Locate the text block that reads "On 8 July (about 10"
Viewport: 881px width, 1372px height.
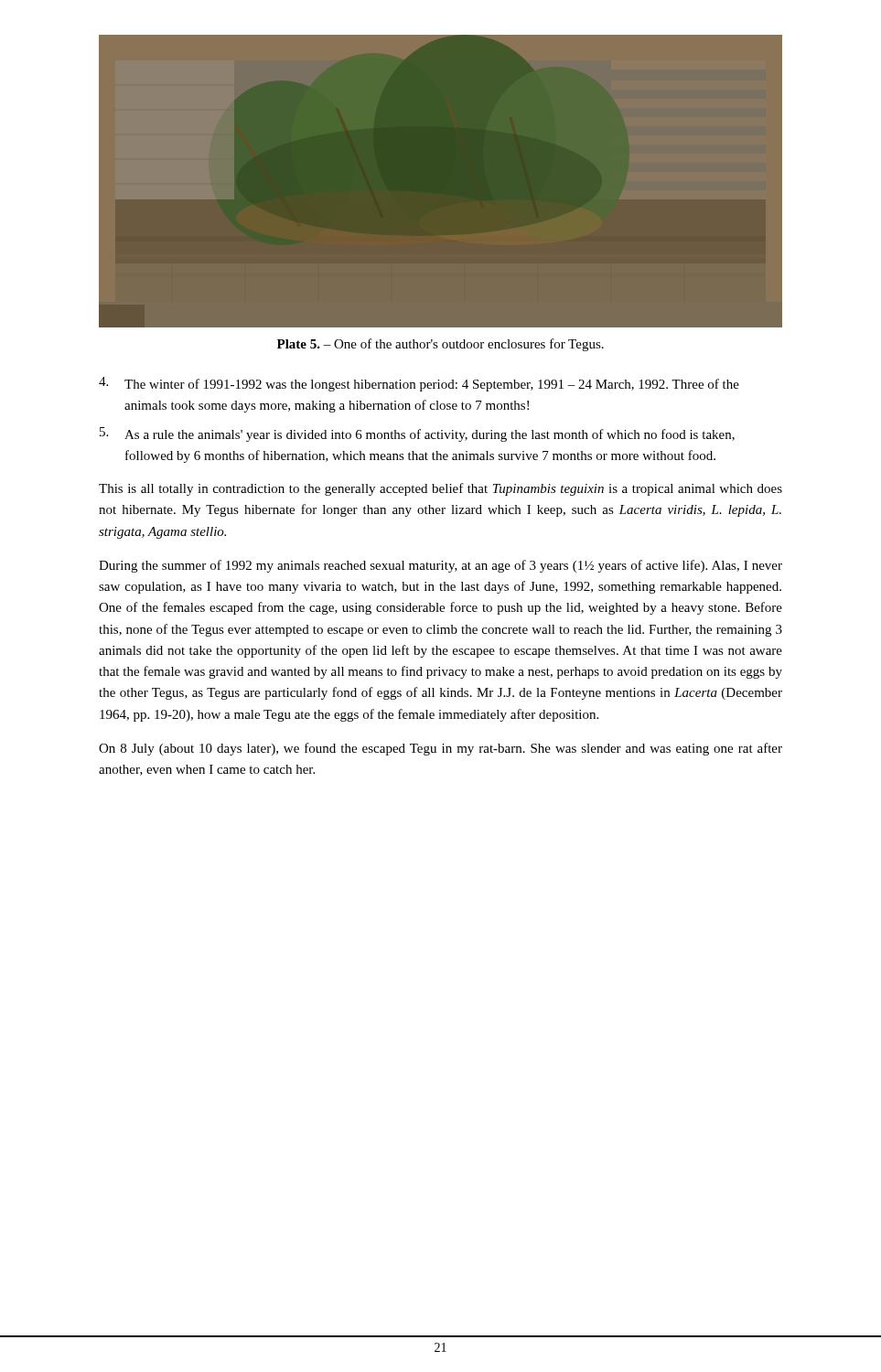(440, 759)
